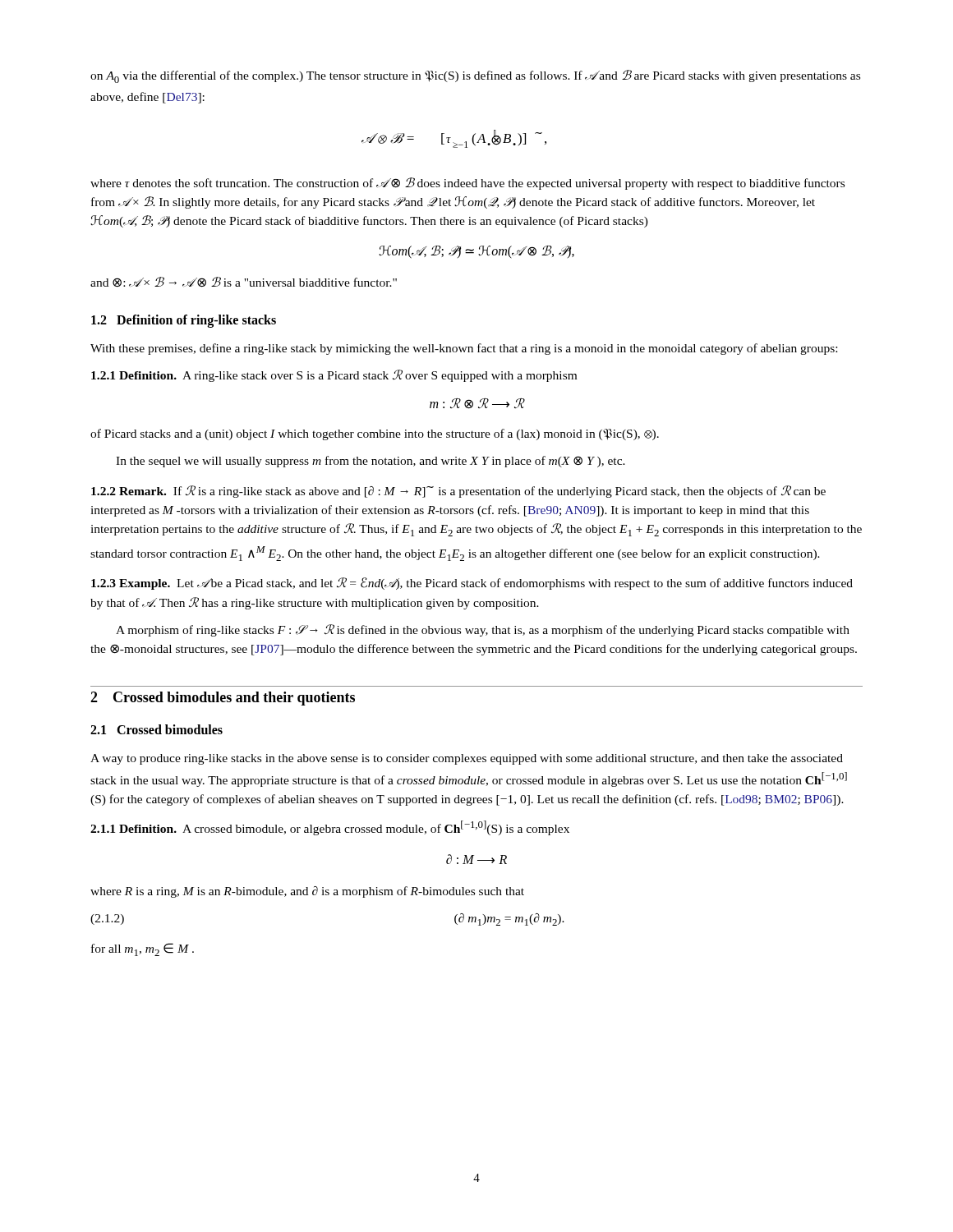This screenshot has width=953, height=1232.
Task: Find the element starting "ℋom(𝒜, ℬ; 𝒫) ≃ ℋom(𝒜"
Action: coord(476,251)
